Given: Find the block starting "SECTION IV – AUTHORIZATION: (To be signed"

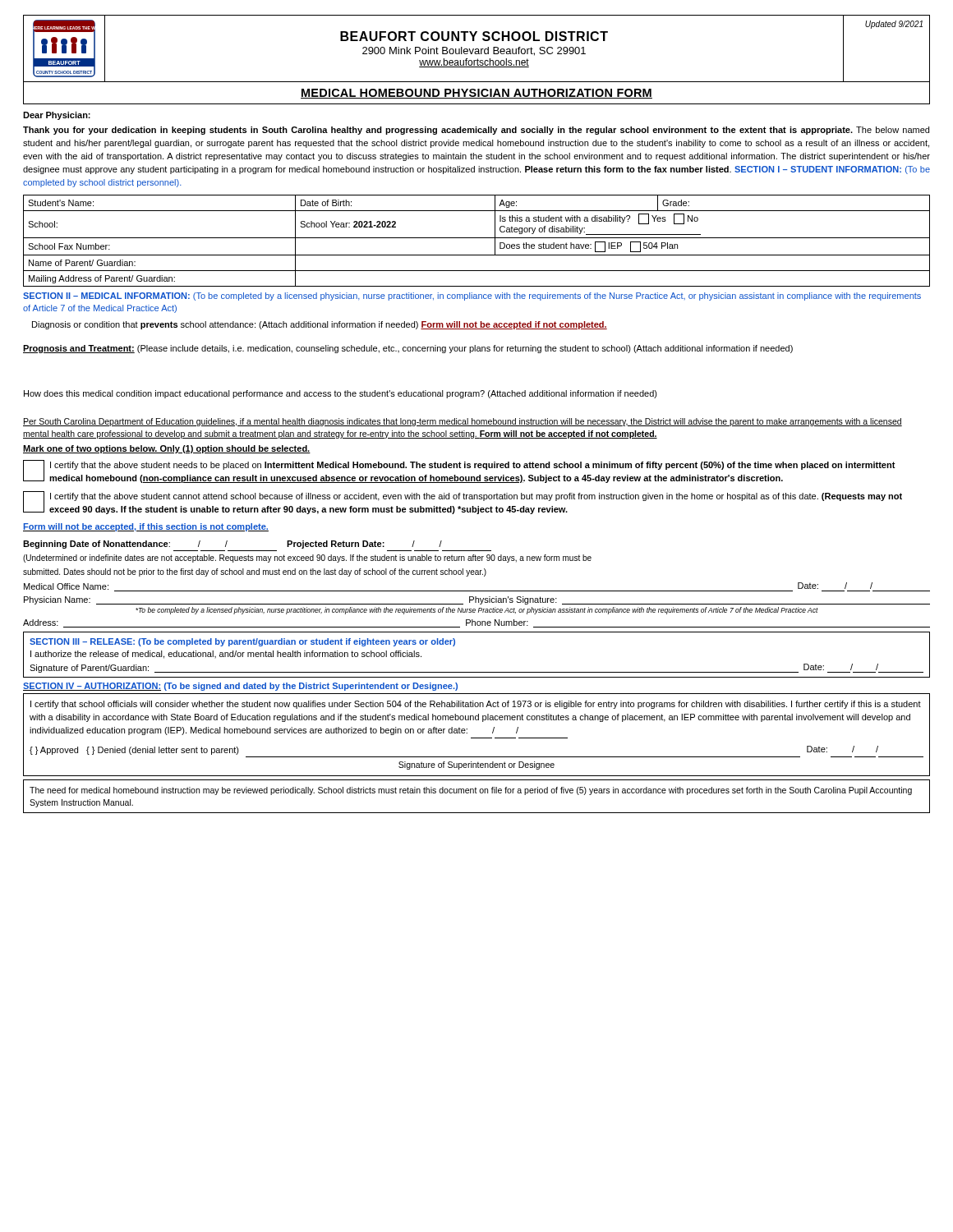Looking at the screenshot, I should point(241,686).
